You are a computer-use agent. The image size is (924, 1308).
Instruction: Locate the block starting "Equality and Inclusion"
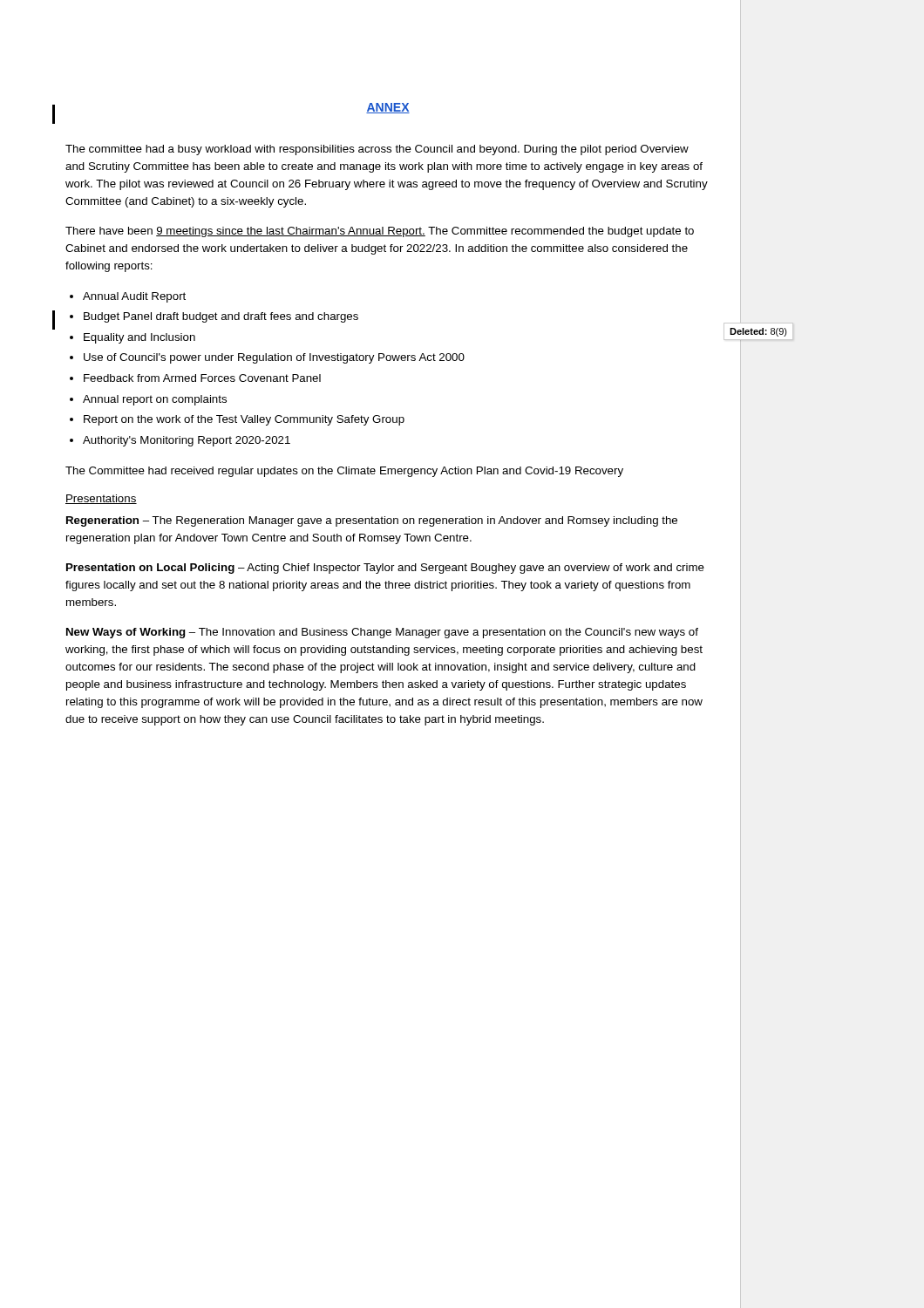[x=139, y=337]
